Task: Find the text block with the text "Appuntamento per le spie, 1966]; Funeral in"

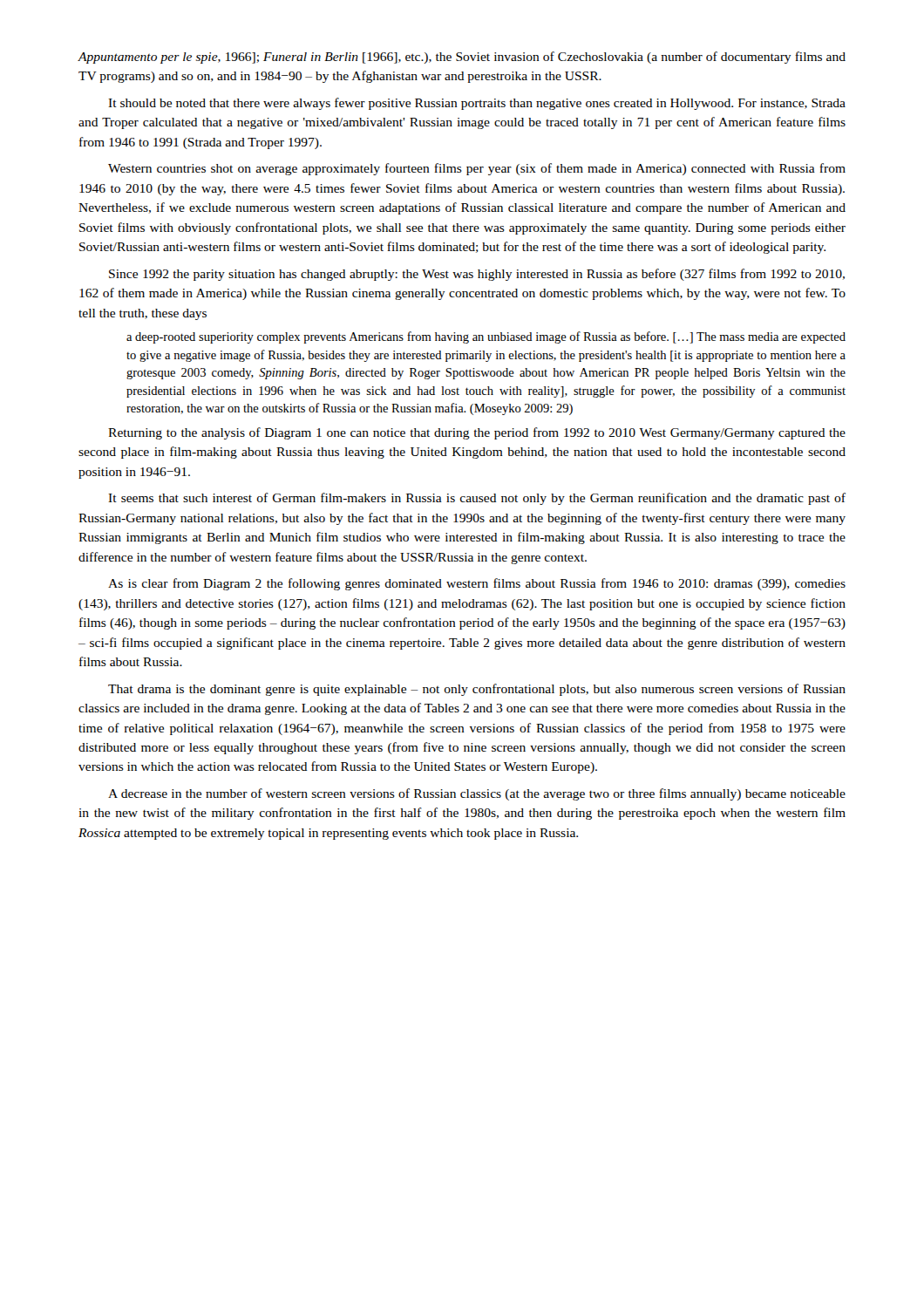Action: [462, 67]
